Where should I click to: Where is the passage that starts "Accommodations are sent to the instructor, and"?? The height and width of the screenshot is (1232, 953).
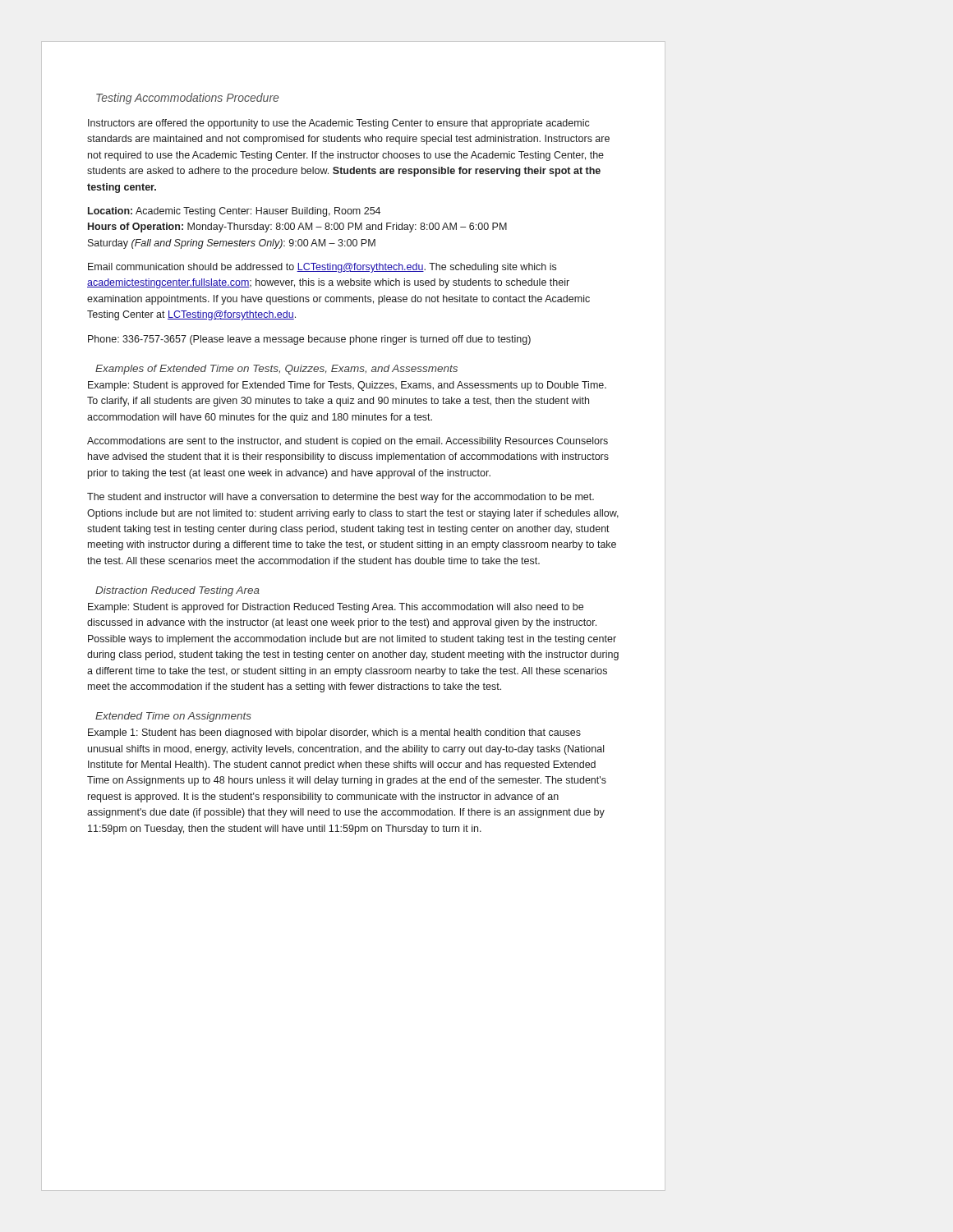(x=348, y=457)
